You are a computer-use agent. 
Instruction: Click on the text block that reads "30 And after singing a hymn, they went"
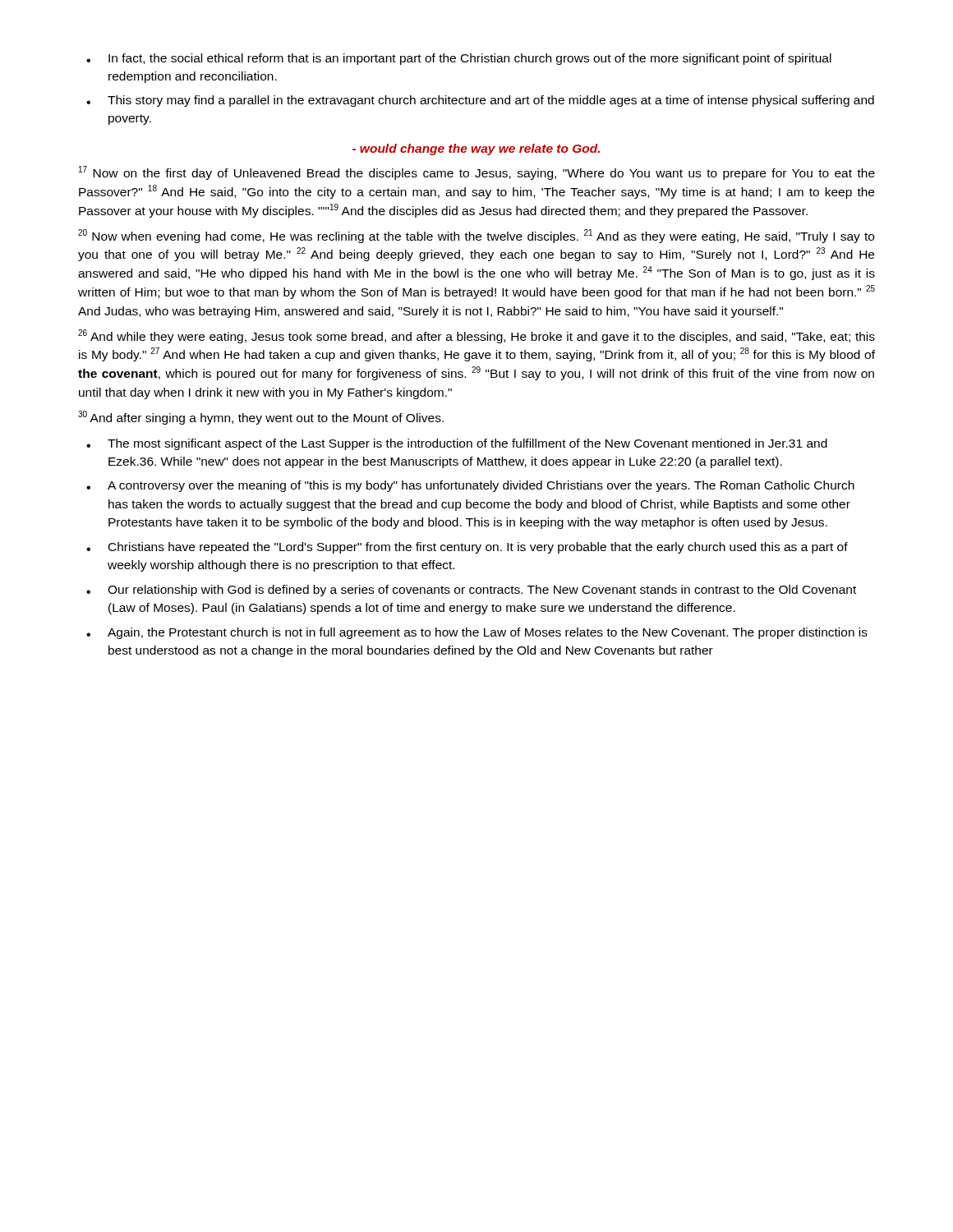point(261,417)
